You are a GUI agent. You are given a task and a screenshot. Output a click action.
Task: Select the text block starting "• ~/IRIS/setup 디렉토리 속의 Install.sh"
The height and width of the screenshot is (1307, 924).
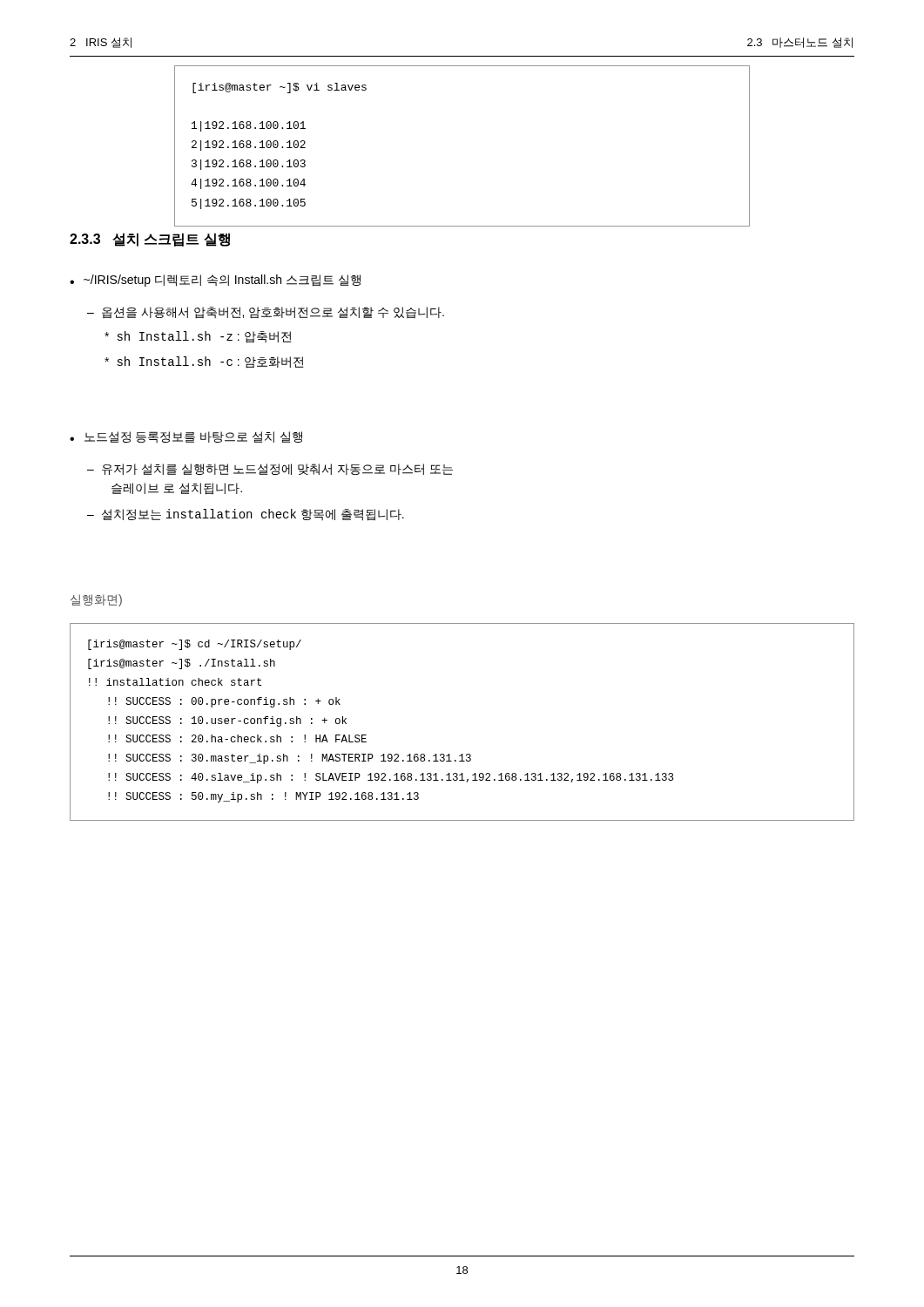point(216,282)
